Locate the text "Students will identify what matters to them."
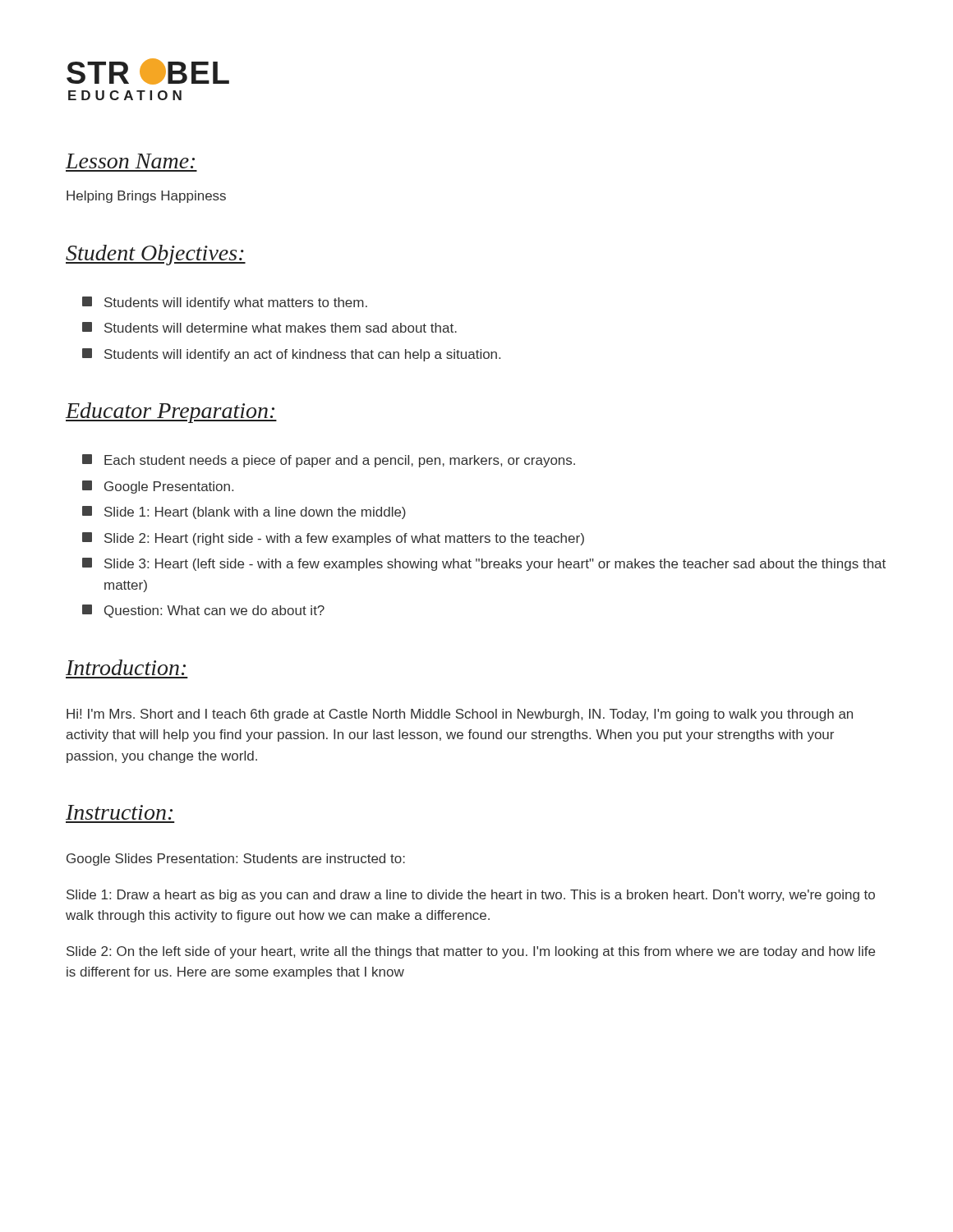Image resolution: width=953 pixels, height=1232 pixels. pyautogui.click(x=225, y=303)
